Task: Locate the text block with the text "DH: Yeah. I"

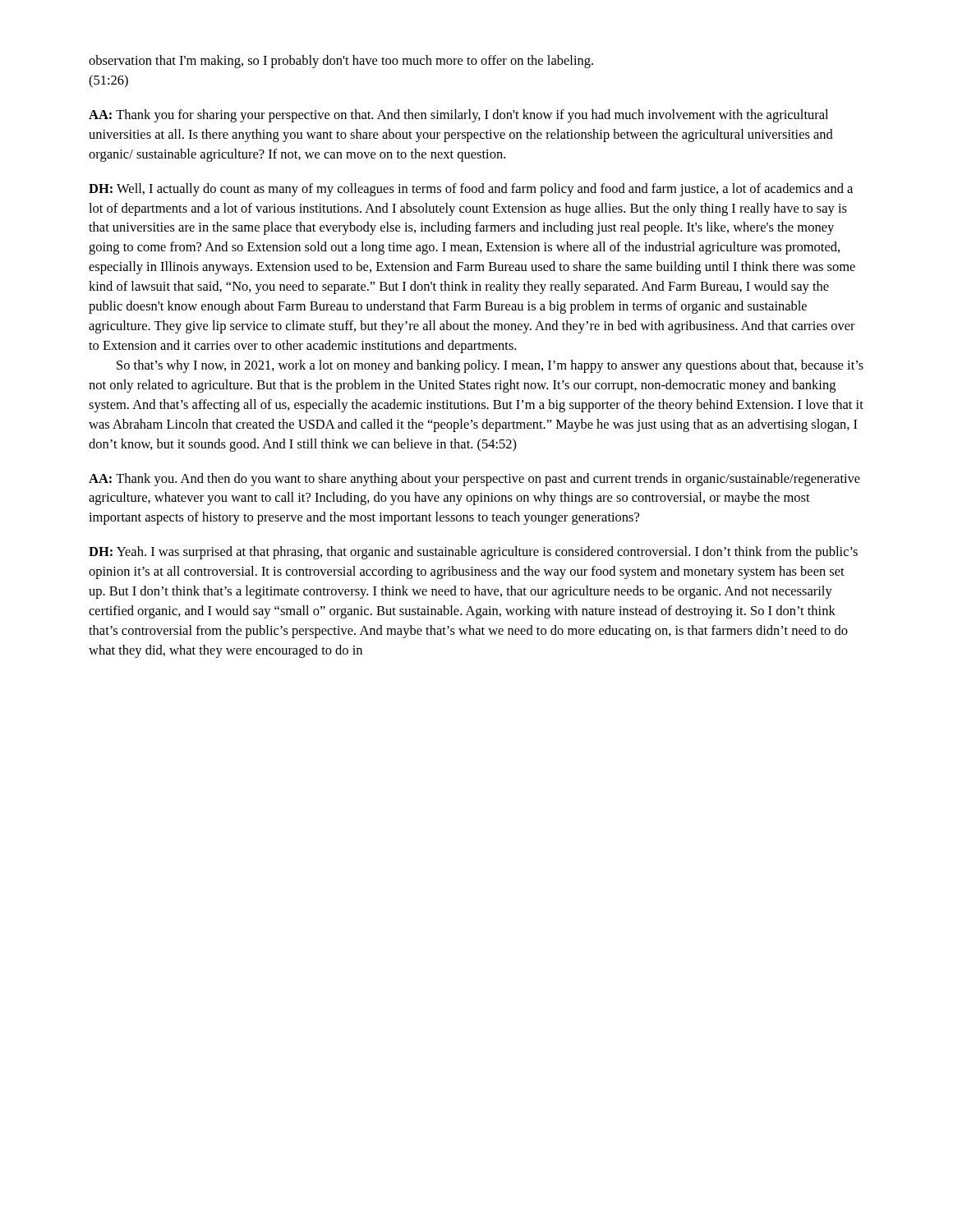Action: pos(473,601)
